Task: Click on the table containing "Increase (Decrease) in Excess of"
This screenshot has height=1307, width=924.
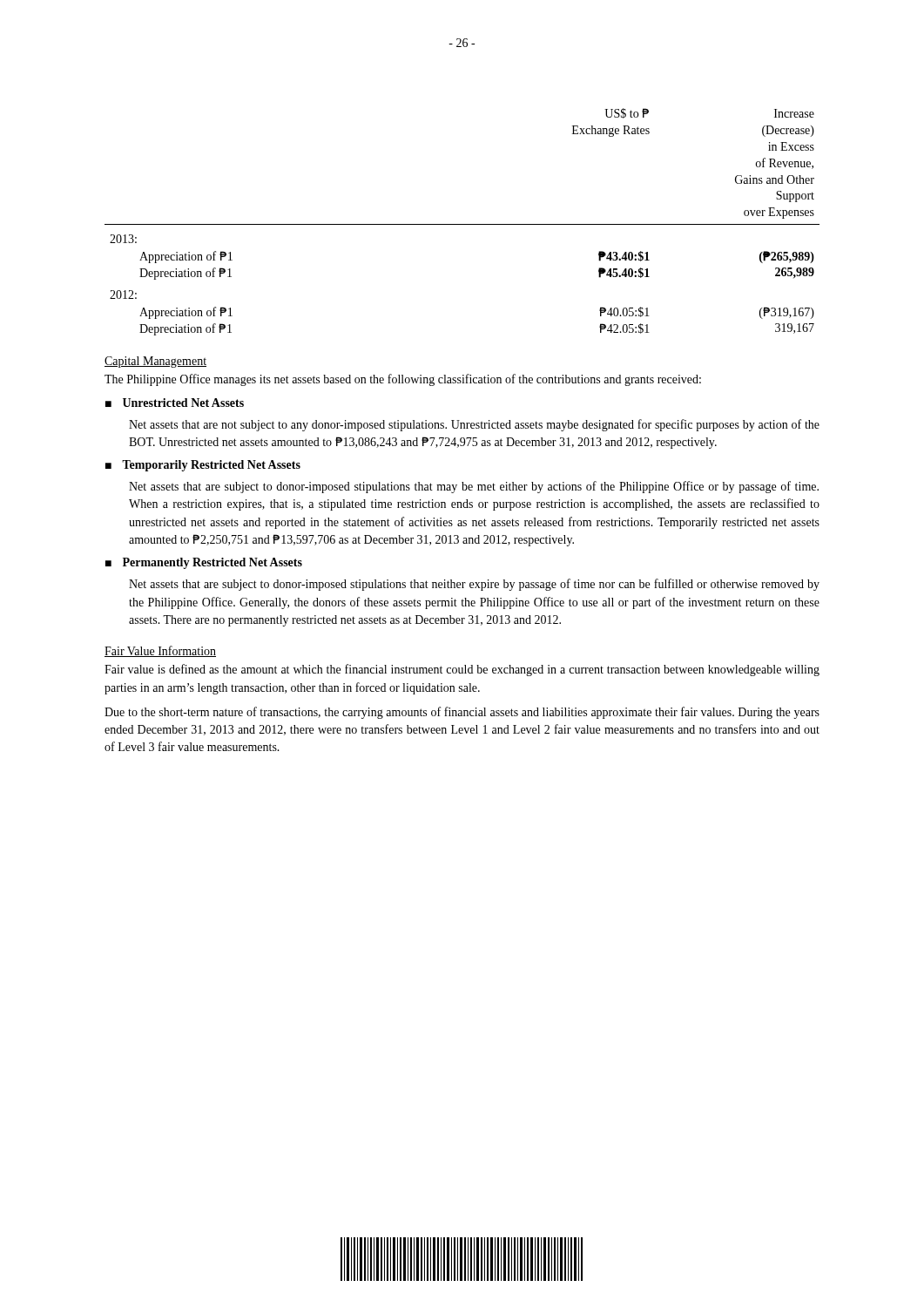Action: click(x=462, y=221)
